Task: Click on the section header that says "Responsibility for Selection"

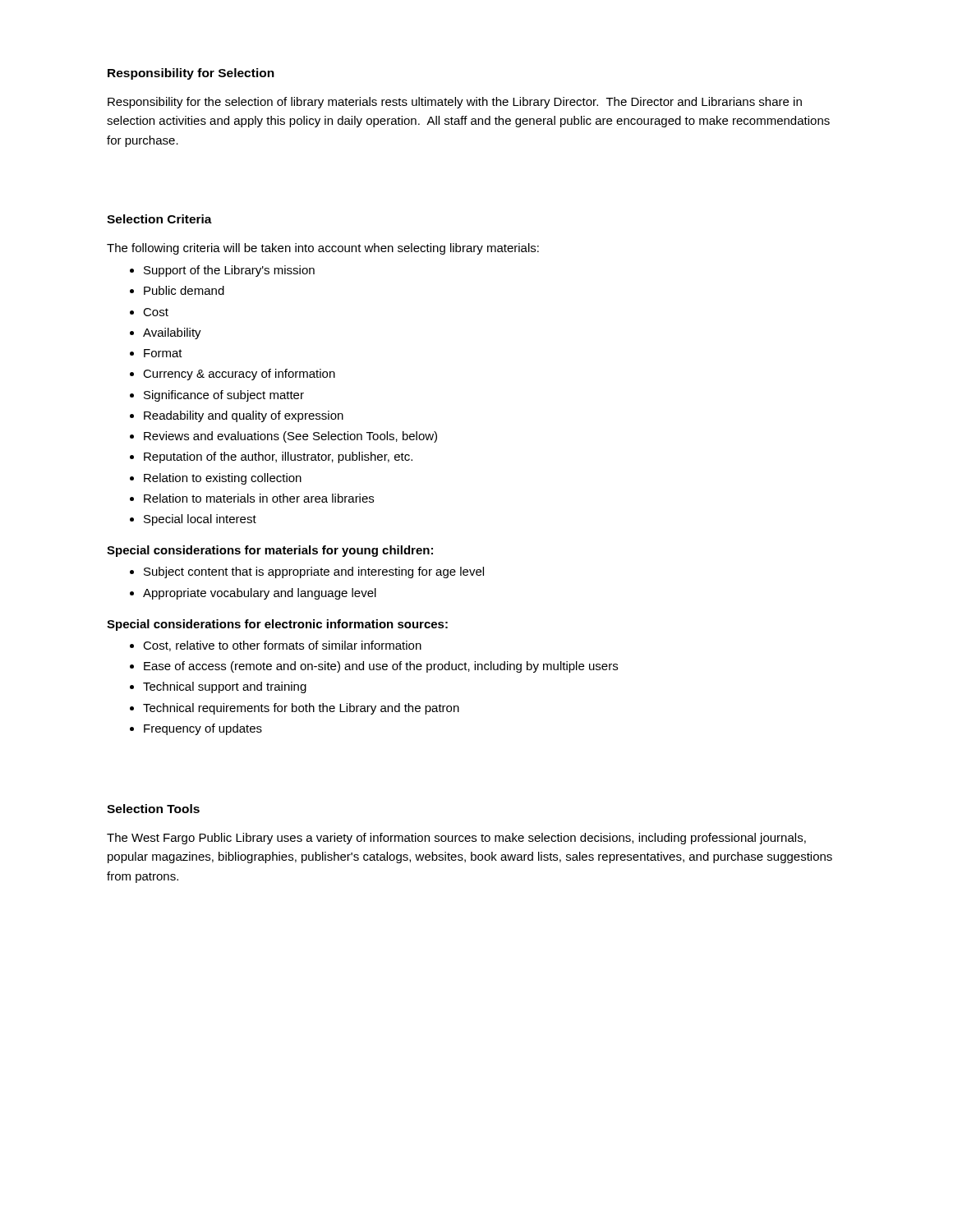Action: pos(191,73)
